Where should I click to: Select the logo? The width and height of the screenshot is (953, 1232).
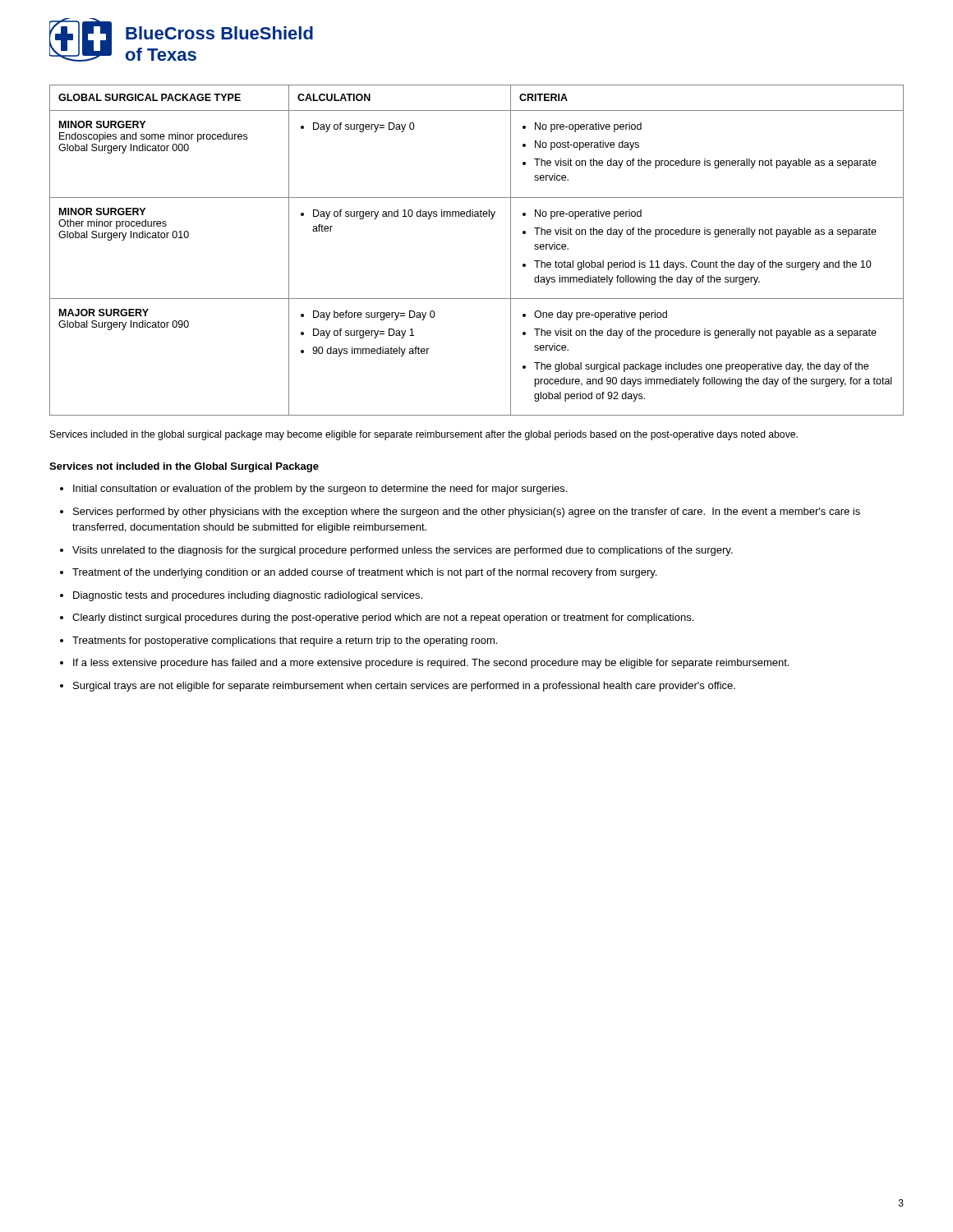coord(82,44)
